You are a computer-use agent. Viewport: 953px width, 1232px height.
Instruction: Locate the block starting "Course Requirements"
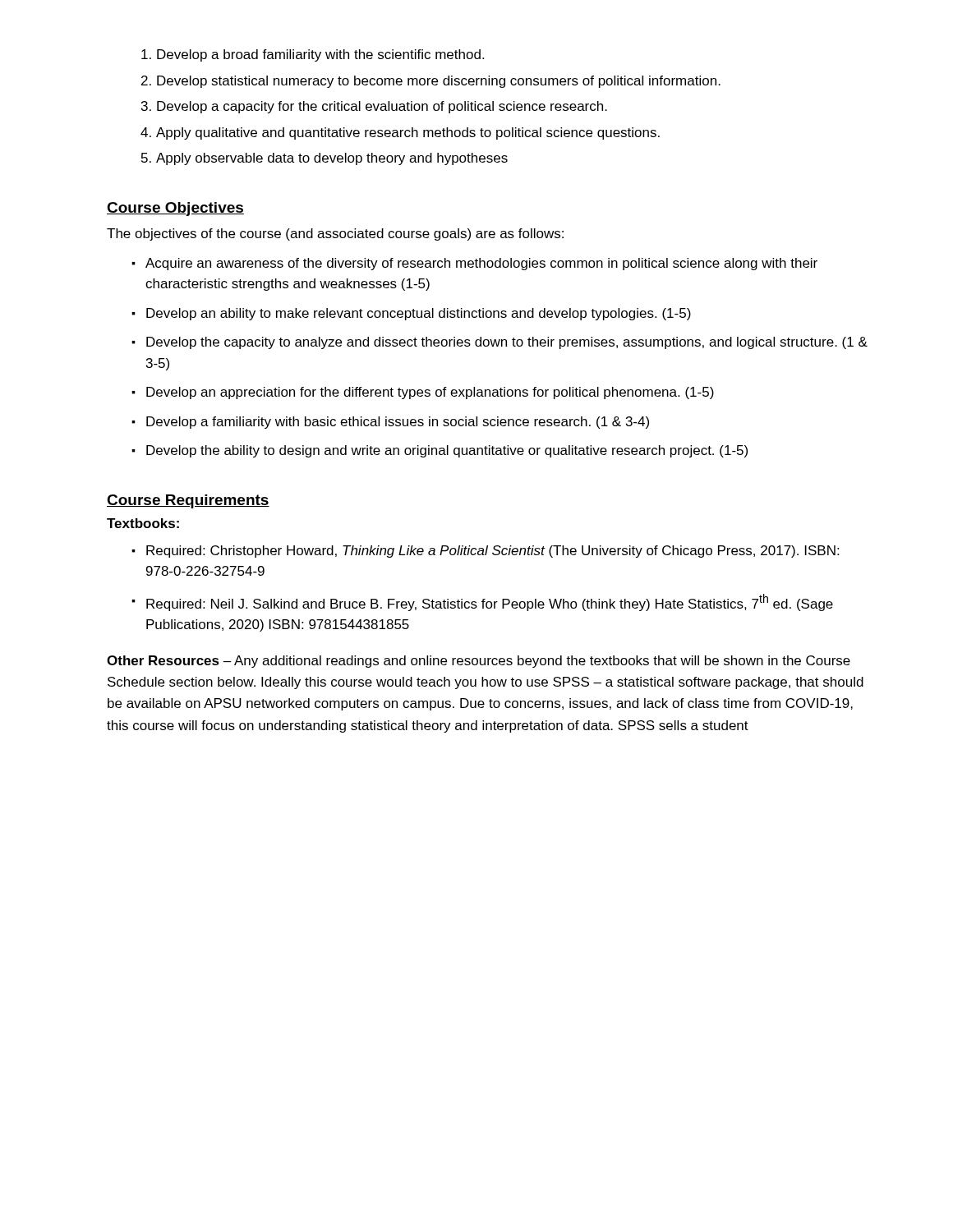click(188, 500)
